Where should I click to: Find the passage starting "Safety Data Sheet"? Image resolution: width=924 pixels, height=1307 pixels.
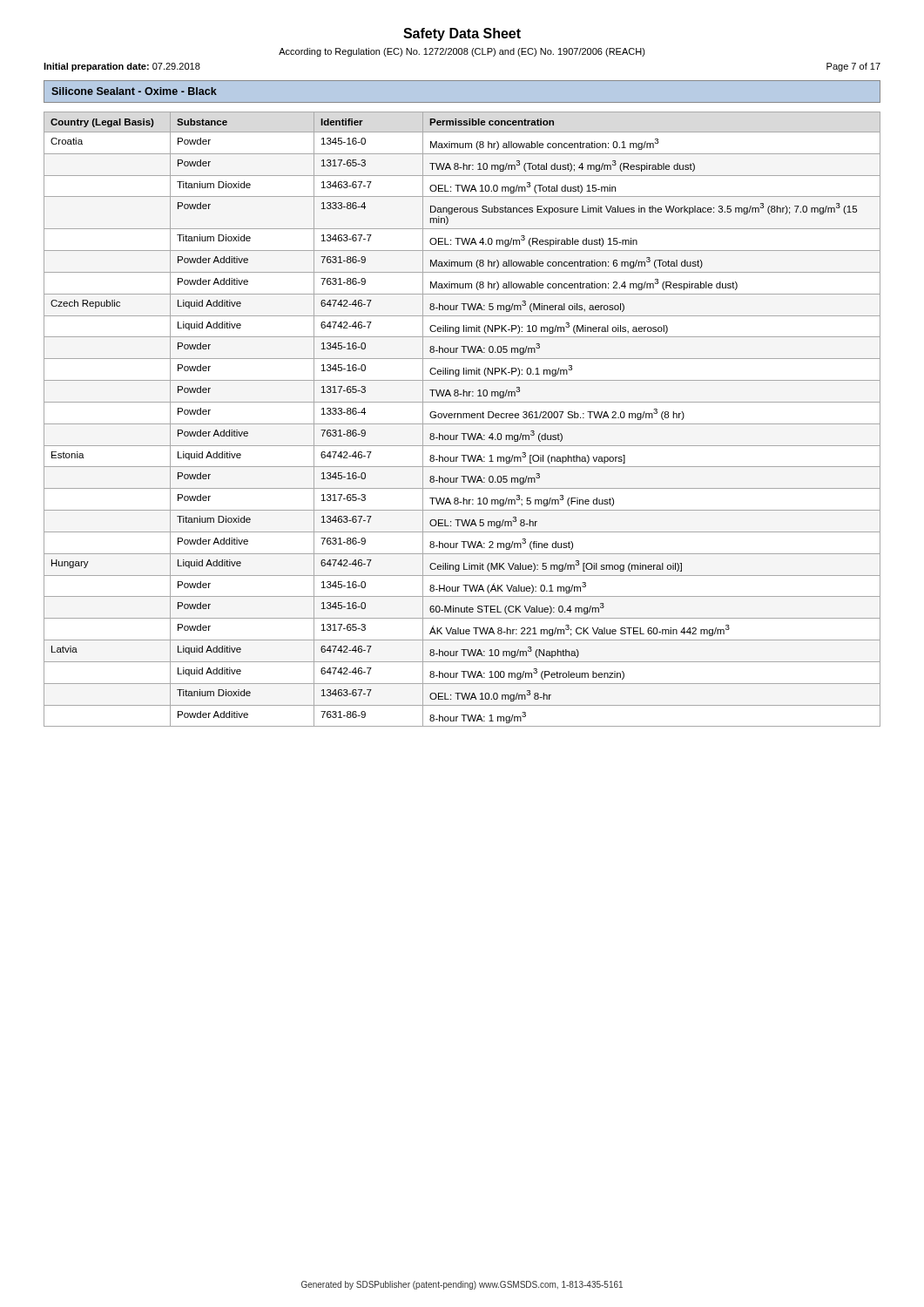[x=462, y=34]
